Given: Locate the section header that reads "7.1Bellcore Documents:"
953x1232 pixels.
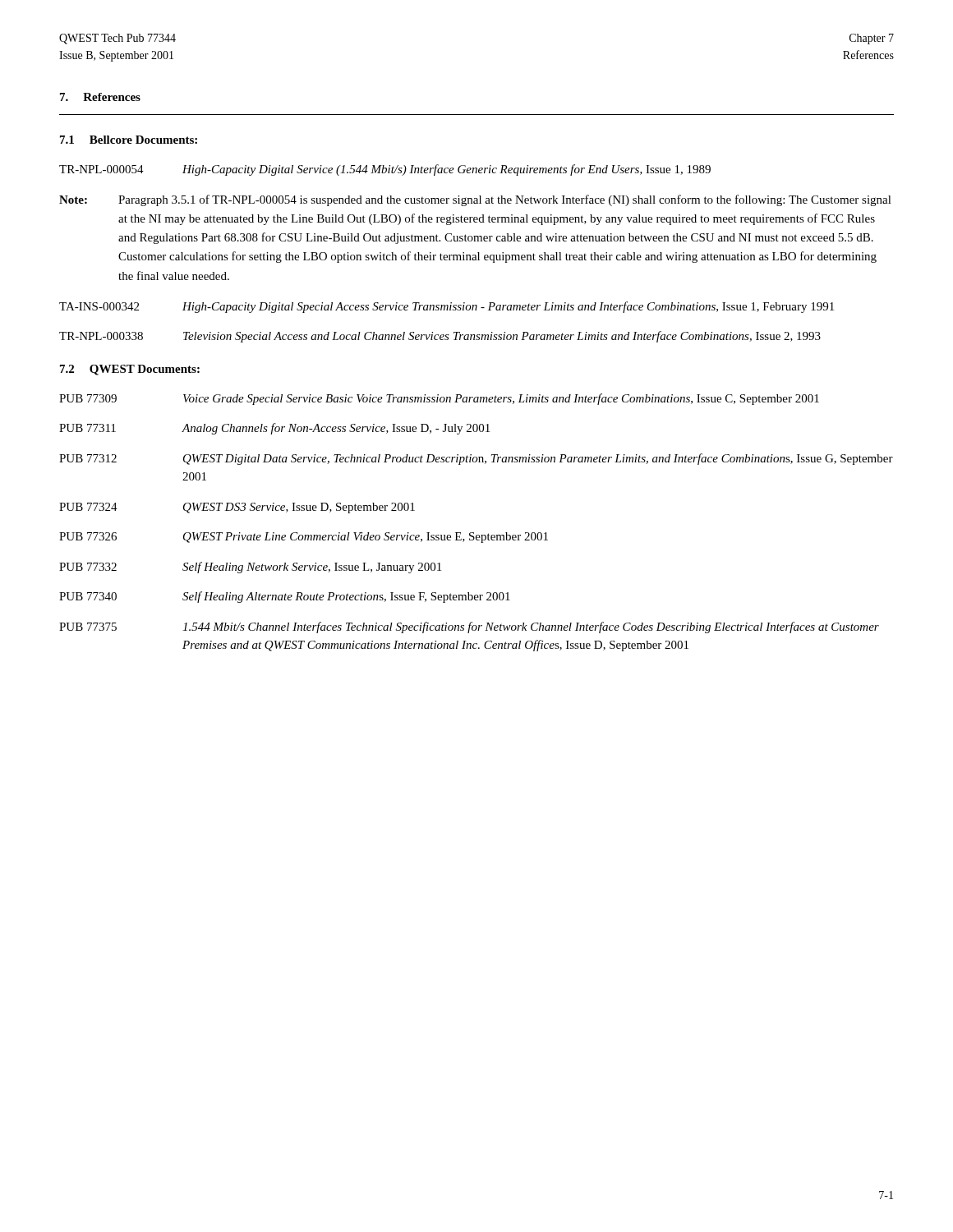Looking at the screenshot, I should click(x=129, y=140).
